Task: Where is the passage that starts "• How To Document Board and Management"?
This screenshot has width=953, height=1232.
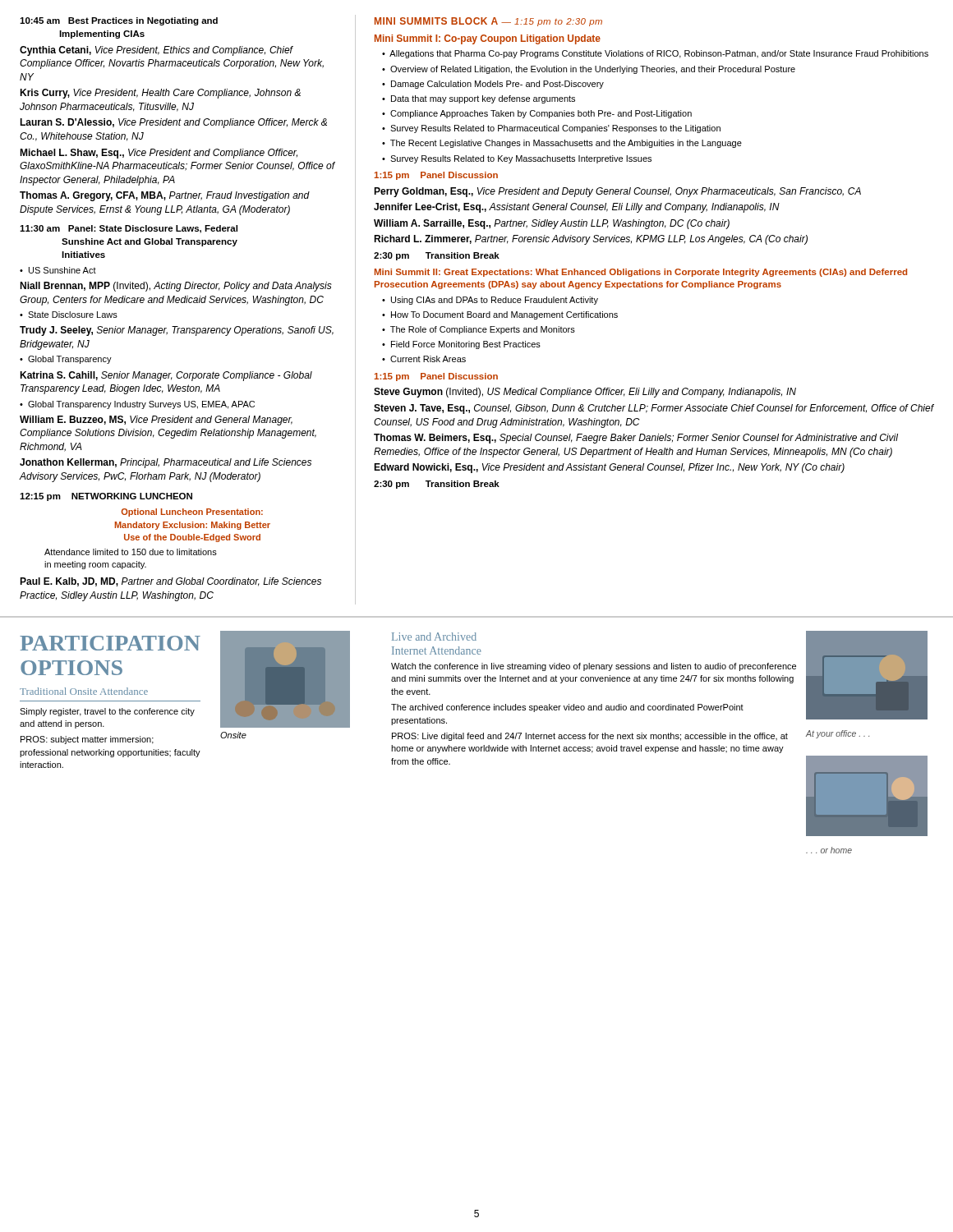Action: click(x=500, y=315)
